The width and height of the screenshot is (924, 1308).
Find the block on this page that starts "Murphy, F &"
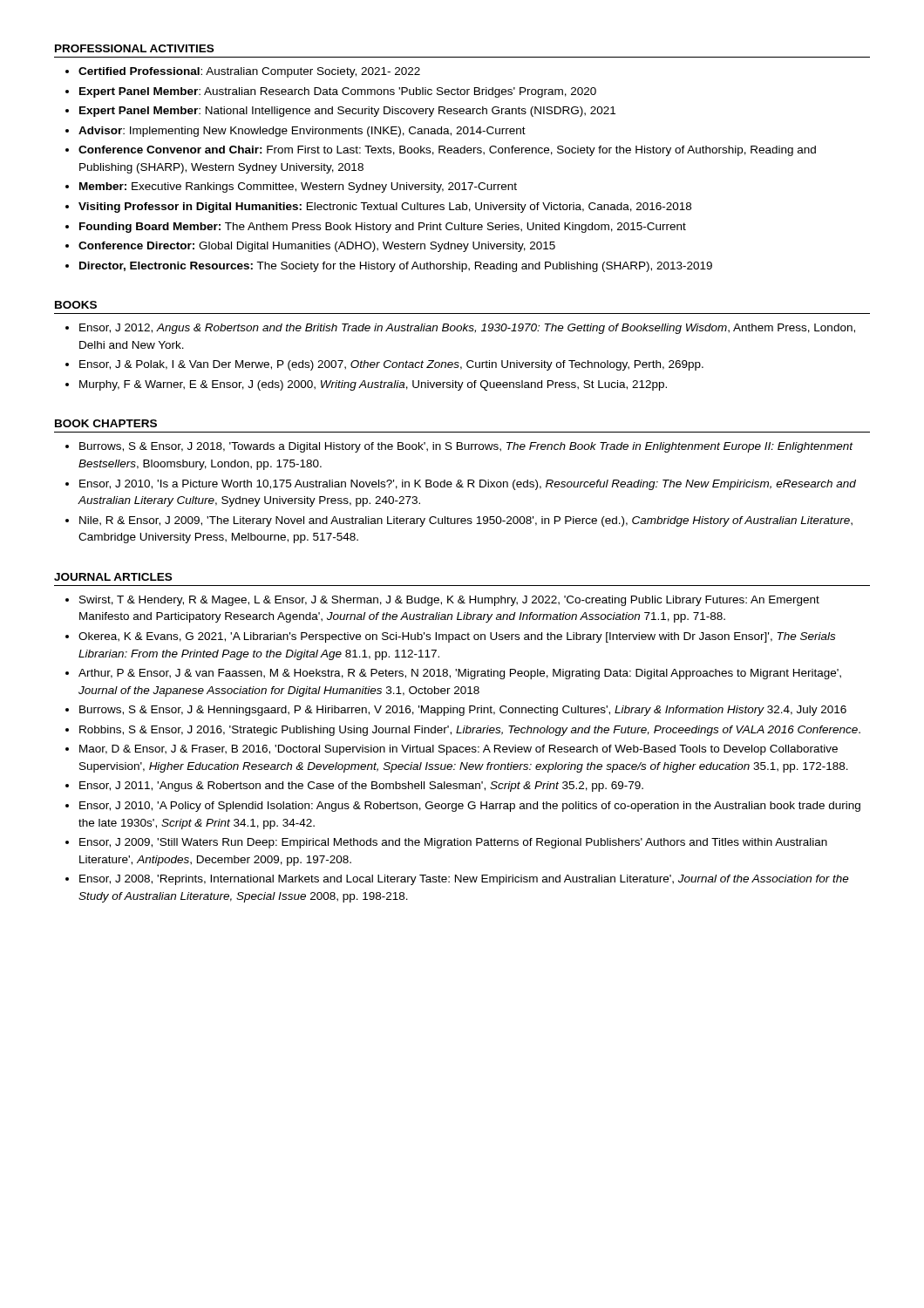[x=373, y=384]
